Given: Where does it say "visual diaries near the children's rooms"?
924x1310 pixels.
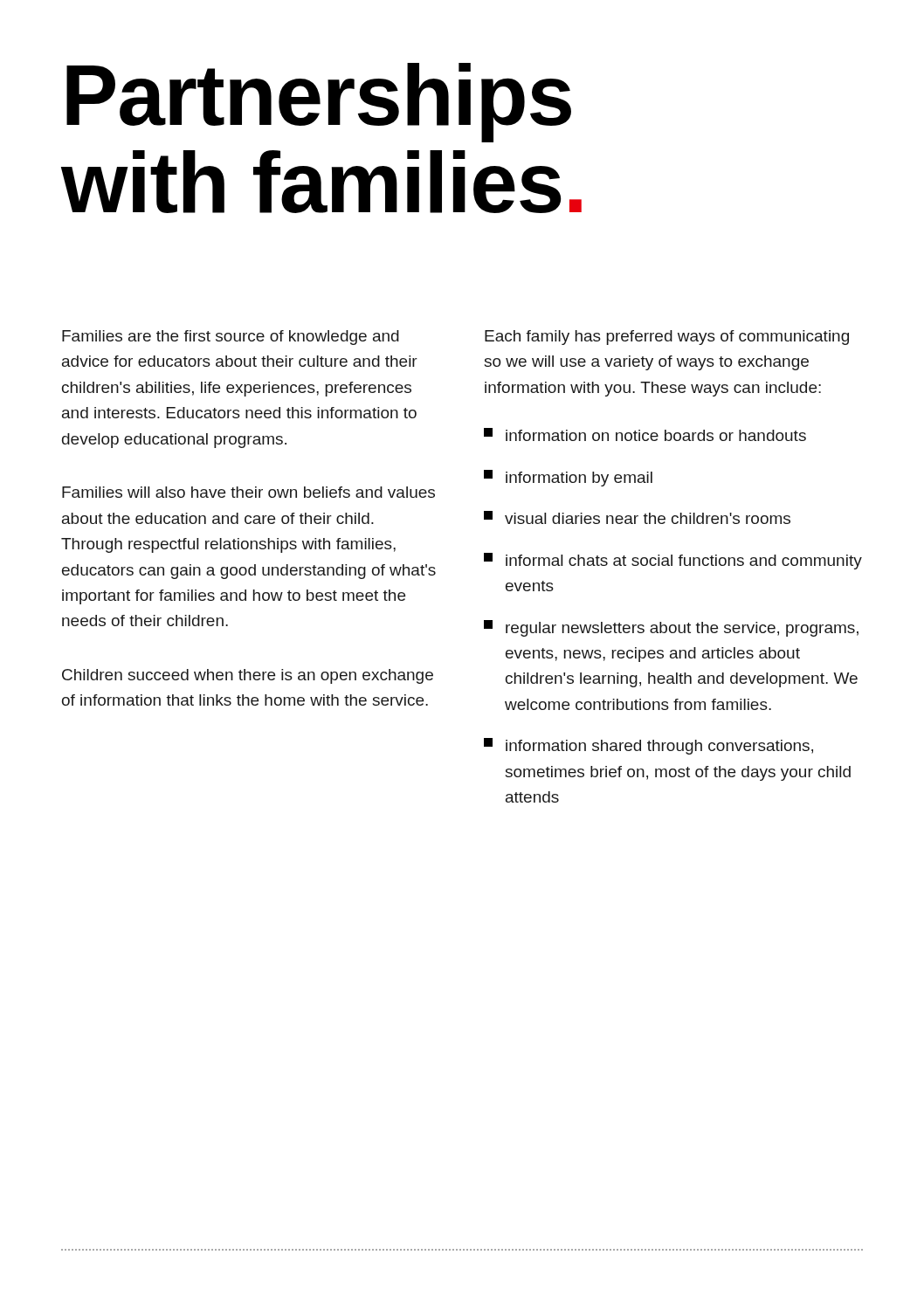Looking at the screenshot, I should click(673, 519).
